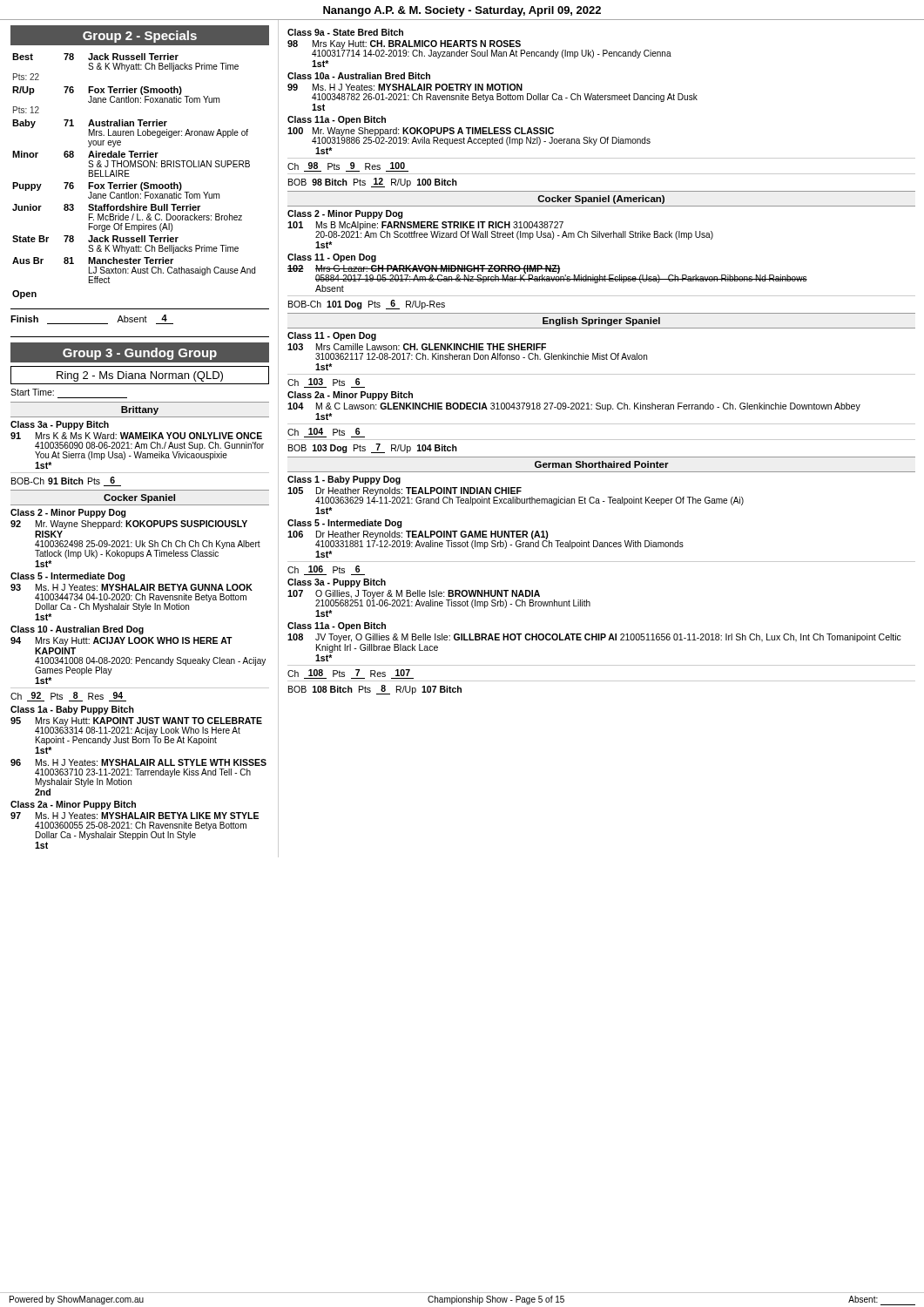The width and height of the screenshot is (924, 1307).
Task: Point to the block beginning "BOB 103 Dog Pts 7 R/Up"
Action: pyautogui.click(x=372, y=447)
